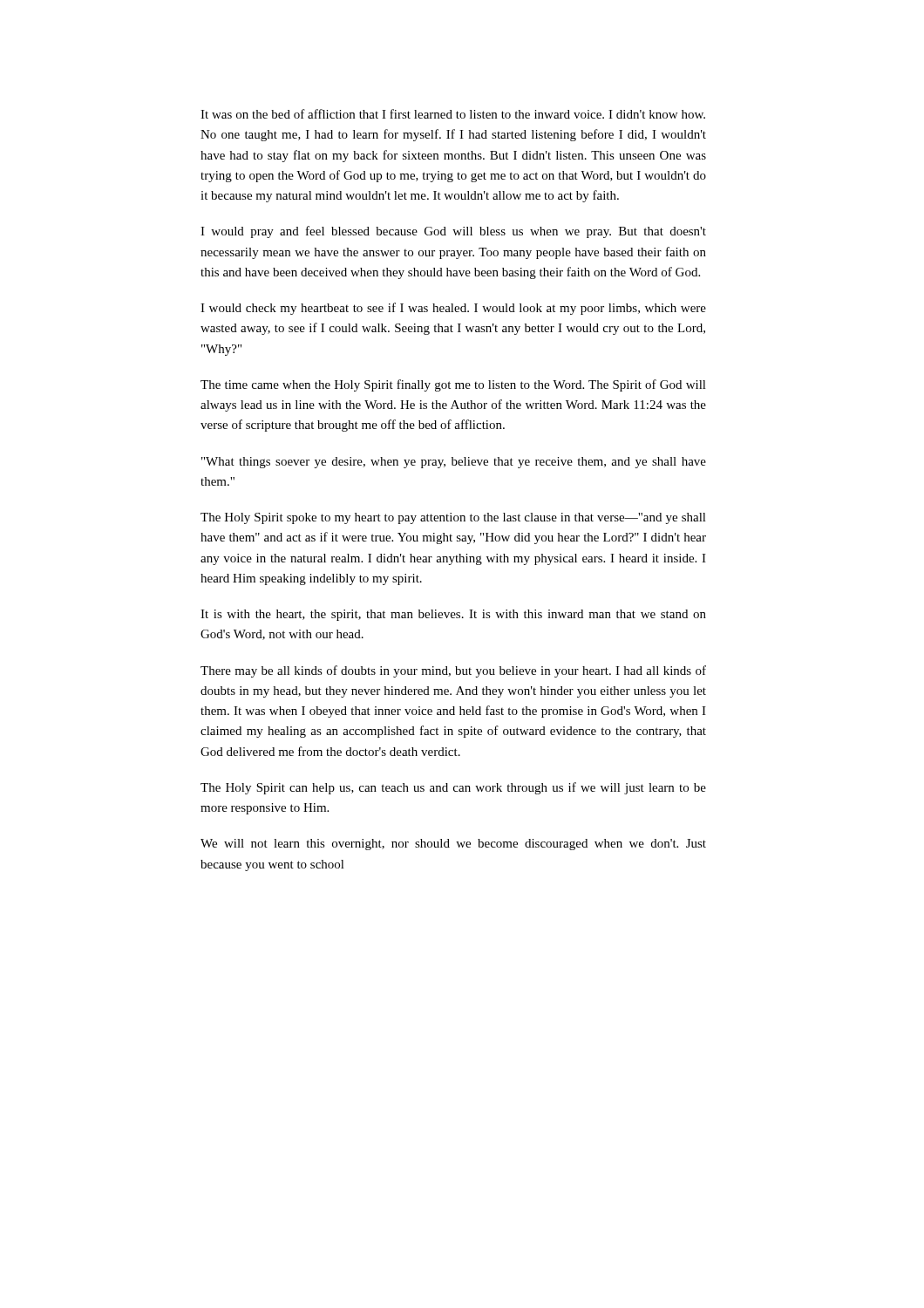The height and width of the screenshot is (1308, 924).
Task: Find the text block that reads "It is with the heart, the"
Action: pos(453,624)
